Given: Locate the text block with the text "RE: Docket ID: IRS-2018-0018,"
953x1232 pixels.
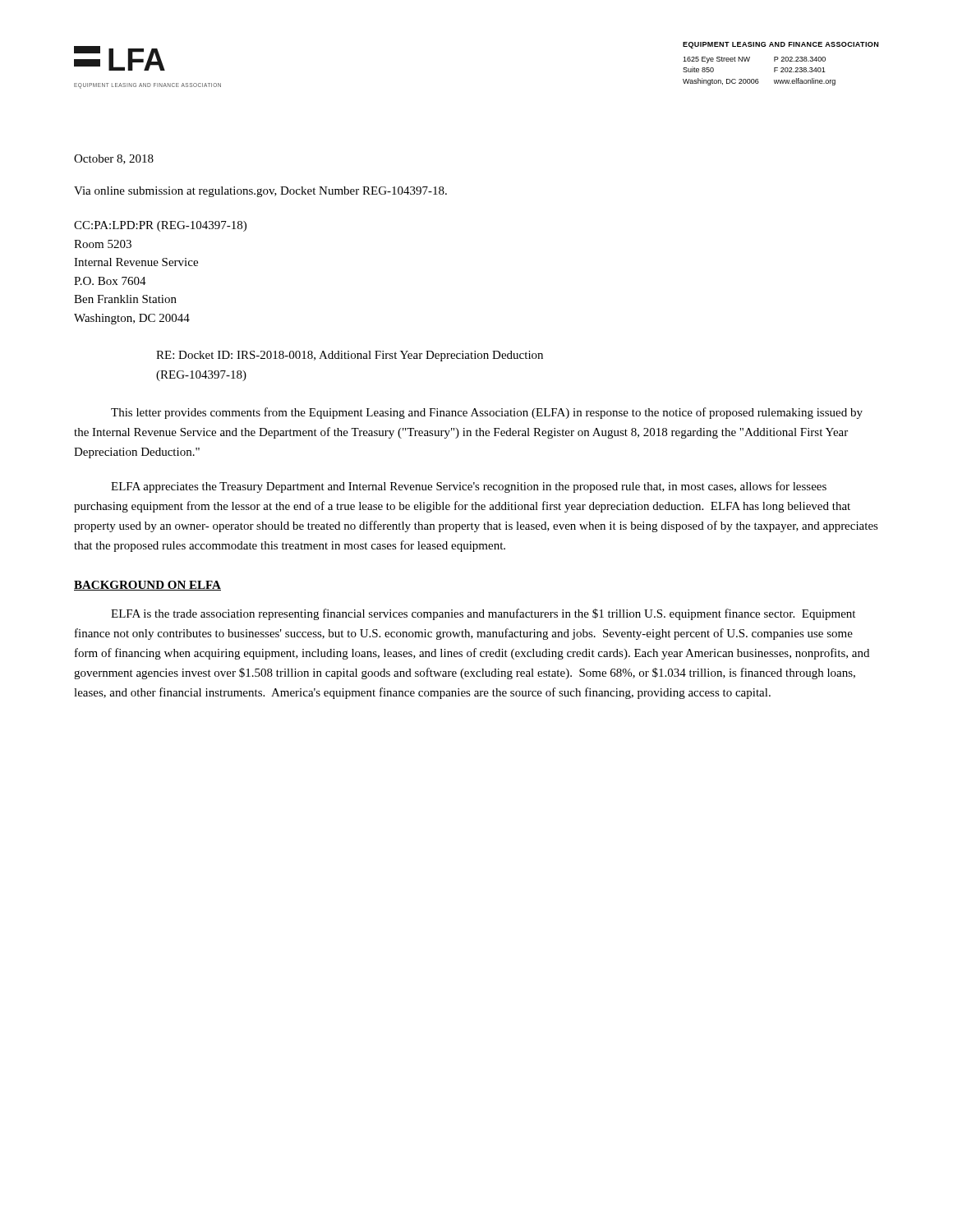Looking at the screenshot, I should (x=350, y=365).
